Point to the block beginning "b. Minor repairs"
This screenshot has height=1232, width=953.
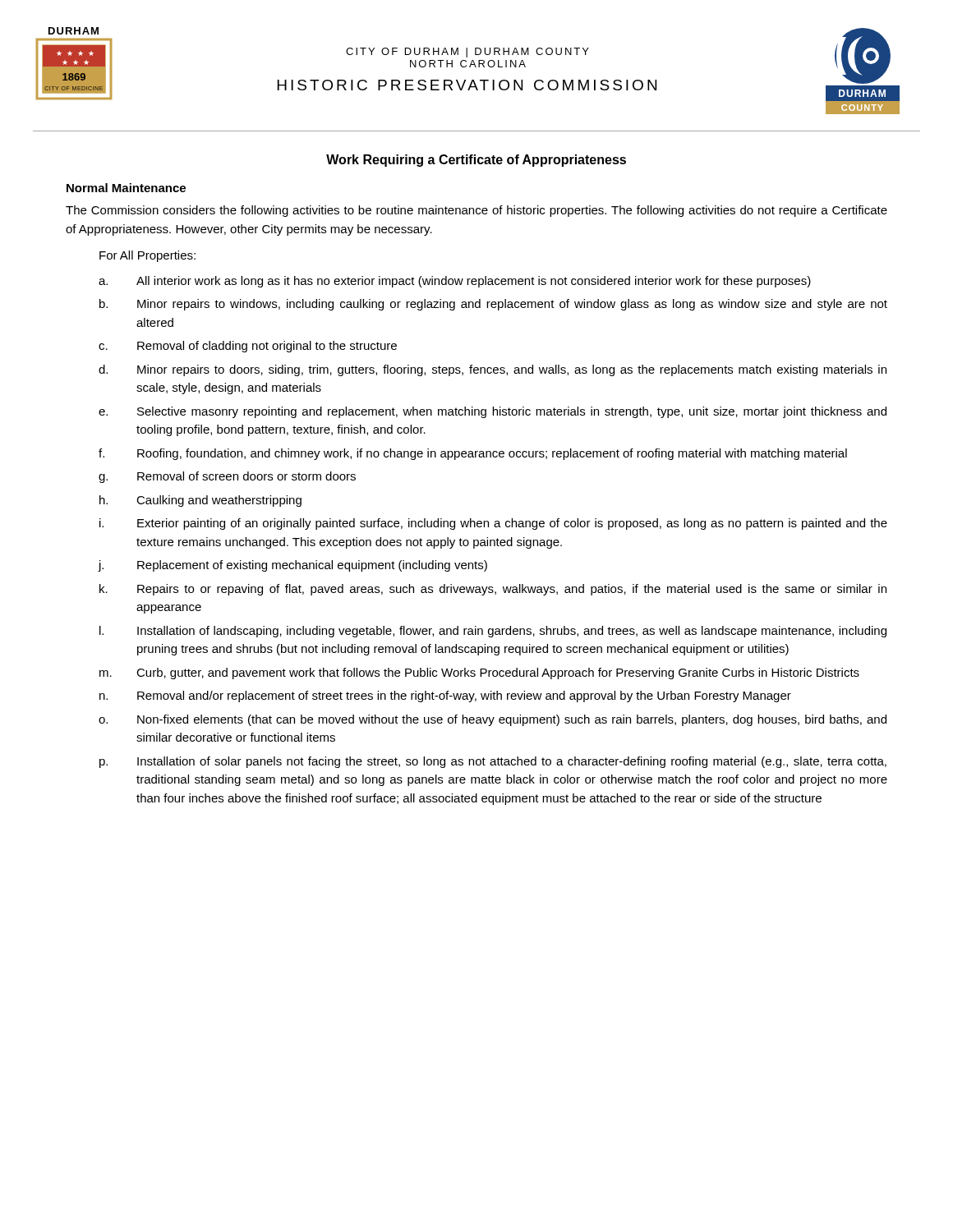(x=493, y=313)
